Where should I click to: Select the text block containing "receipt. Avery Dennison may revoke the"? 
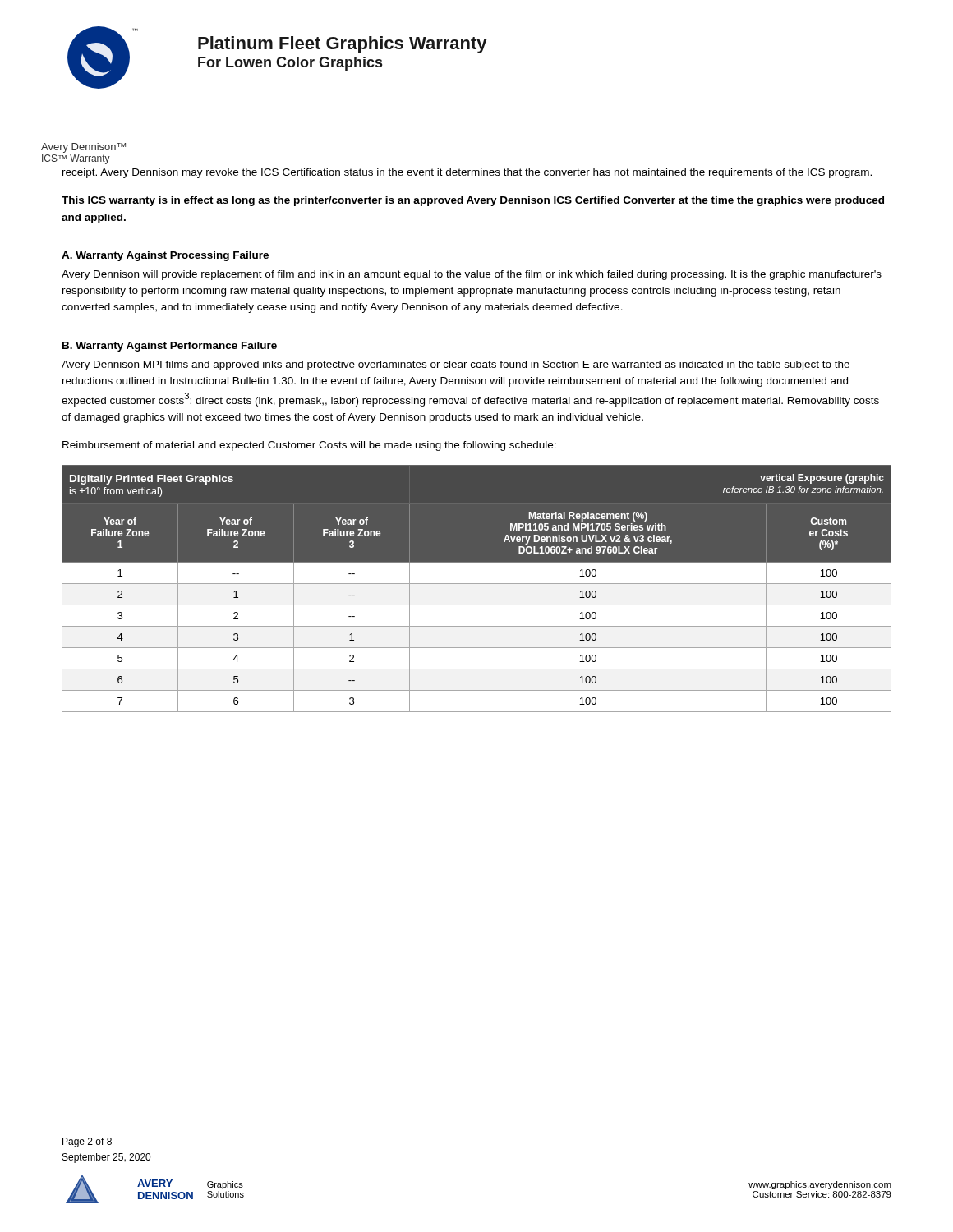[467, 172]
